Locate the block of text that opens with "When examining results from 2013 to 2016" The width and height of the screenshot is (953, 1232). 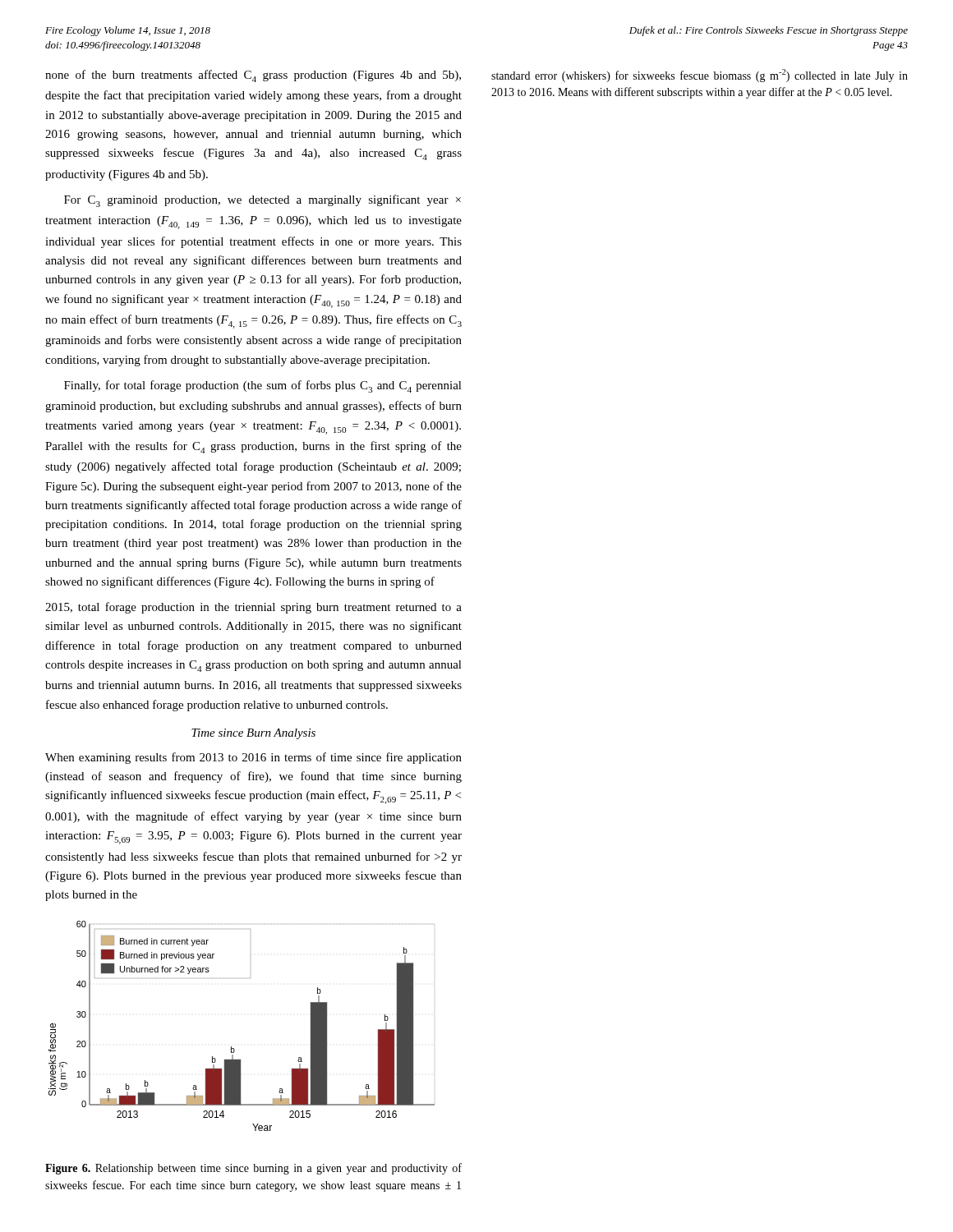click(253, 826)
